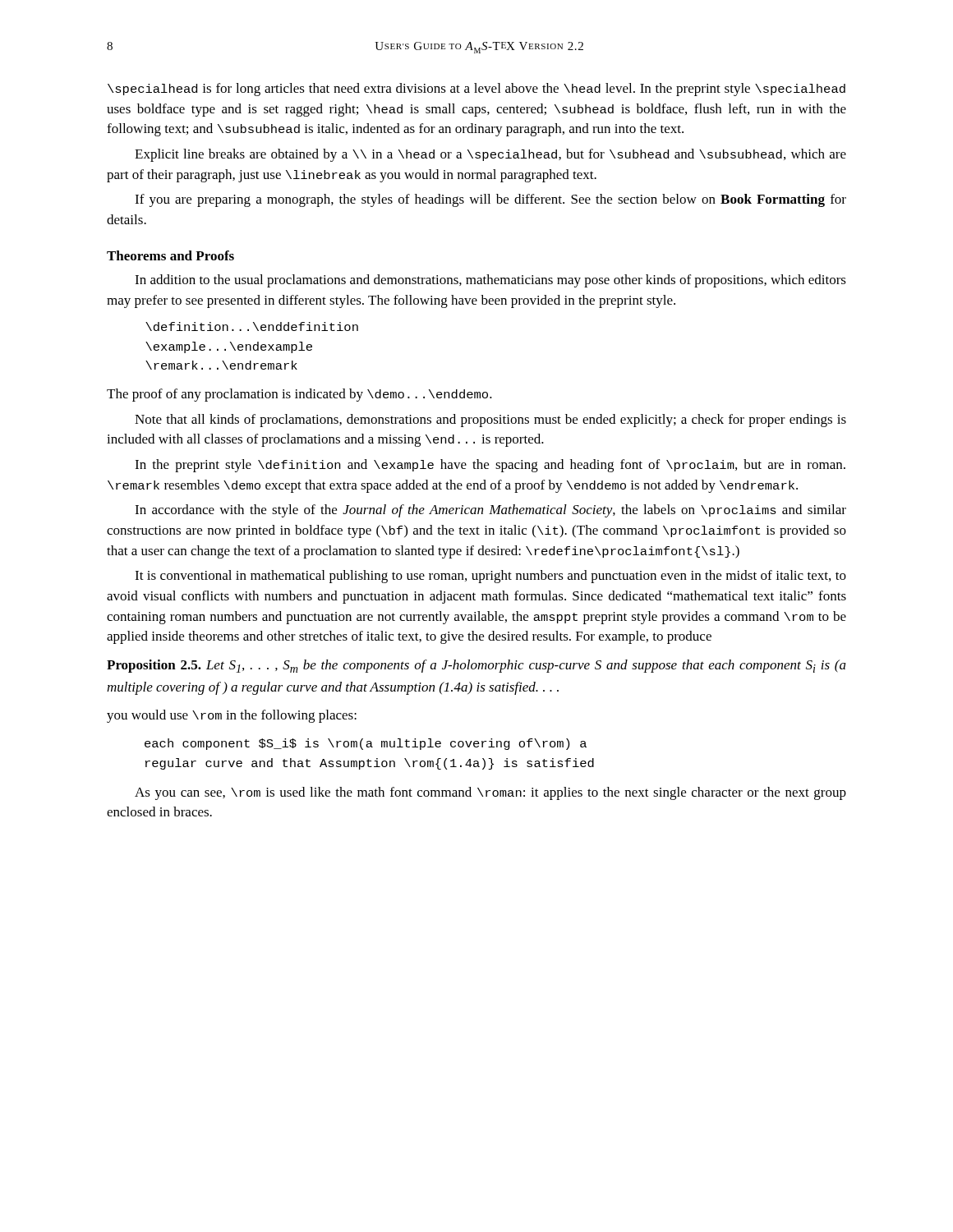Locate the block starting "If you are preparing a monograph, the"
Screen dimensions: 1232x953
(476, 210)
